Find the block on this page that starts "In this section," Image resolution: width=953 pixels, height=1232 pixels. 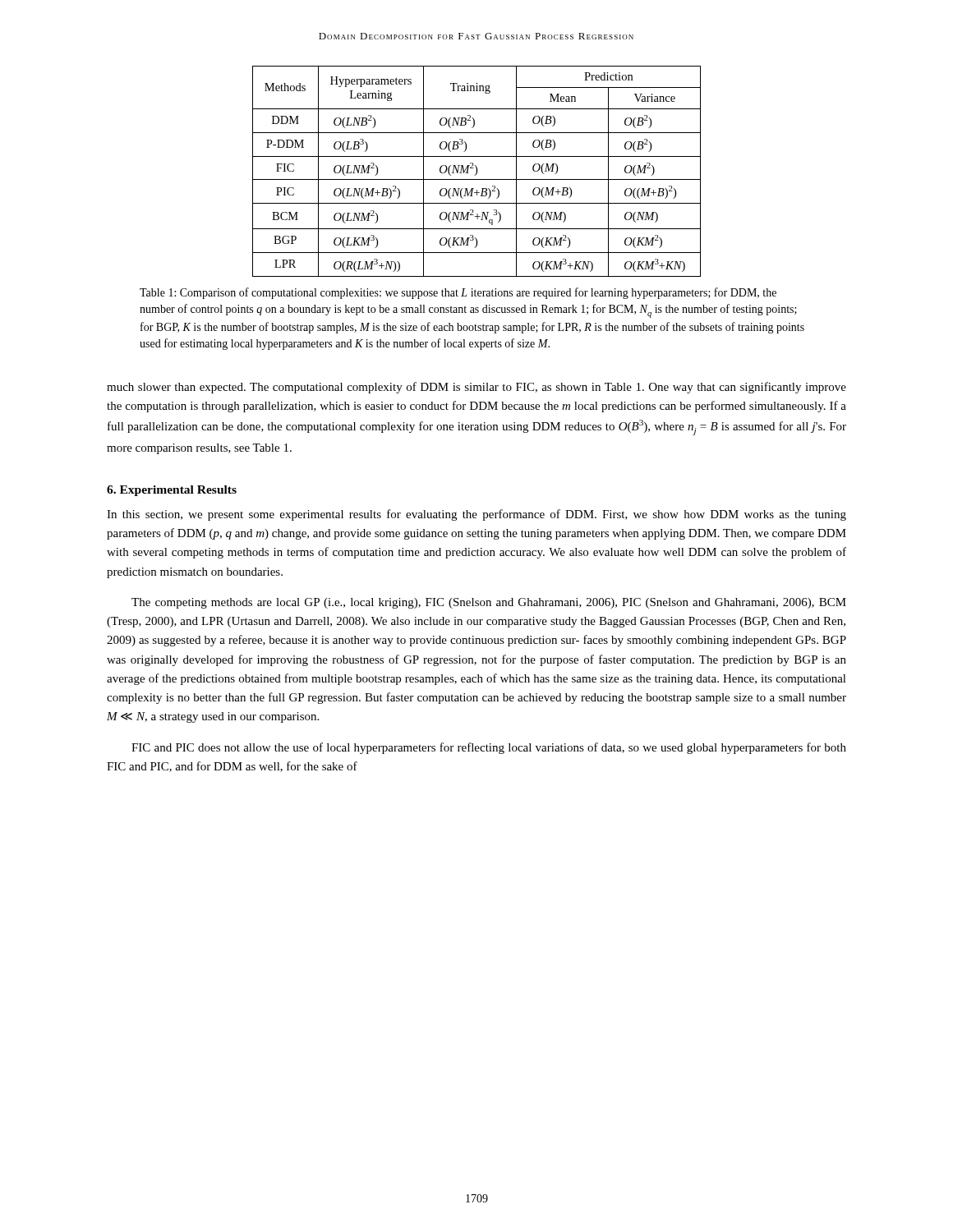(x=476, y=543)
